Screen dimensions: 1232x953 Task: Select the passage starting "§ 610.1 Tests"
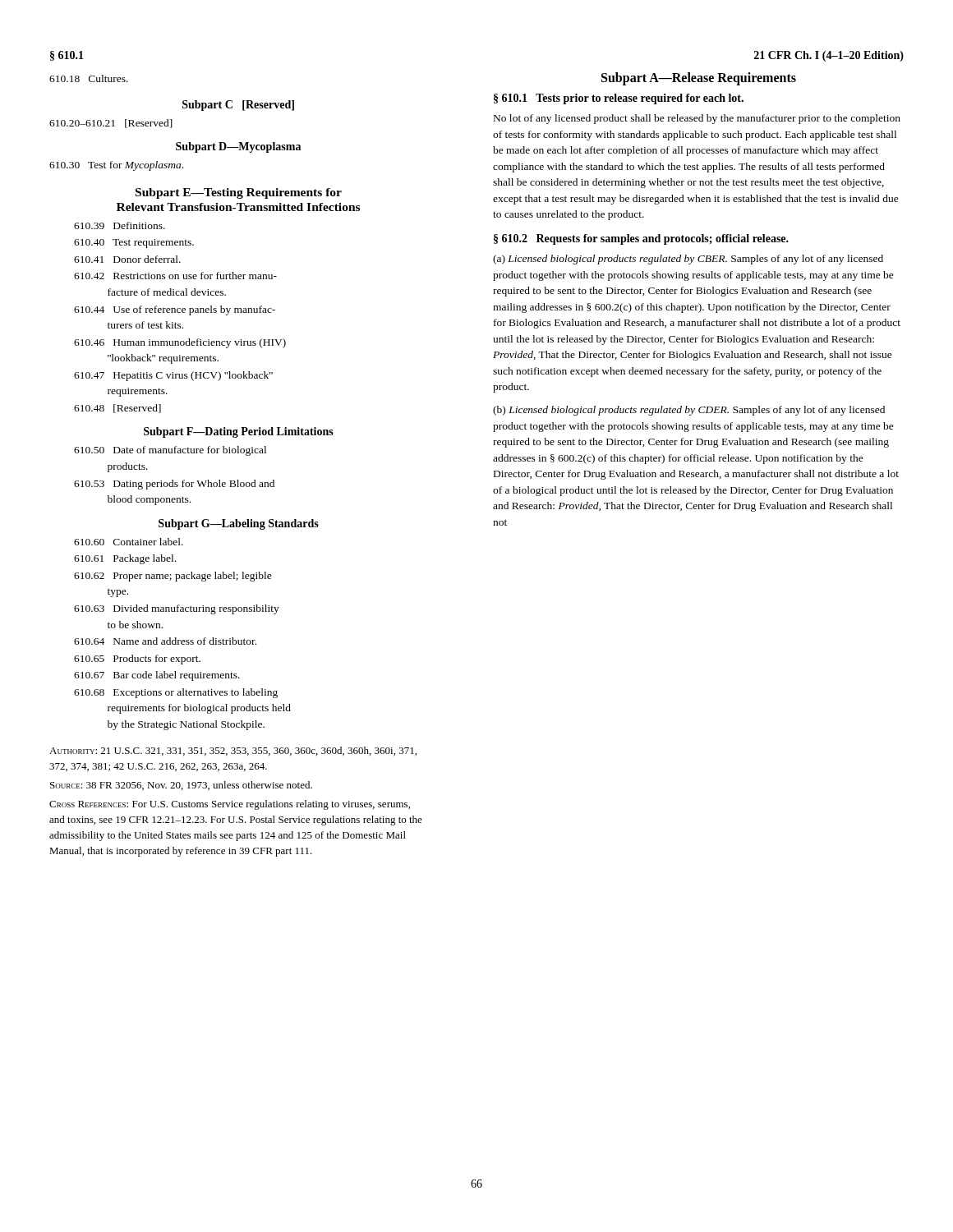(x=618, y=98)
